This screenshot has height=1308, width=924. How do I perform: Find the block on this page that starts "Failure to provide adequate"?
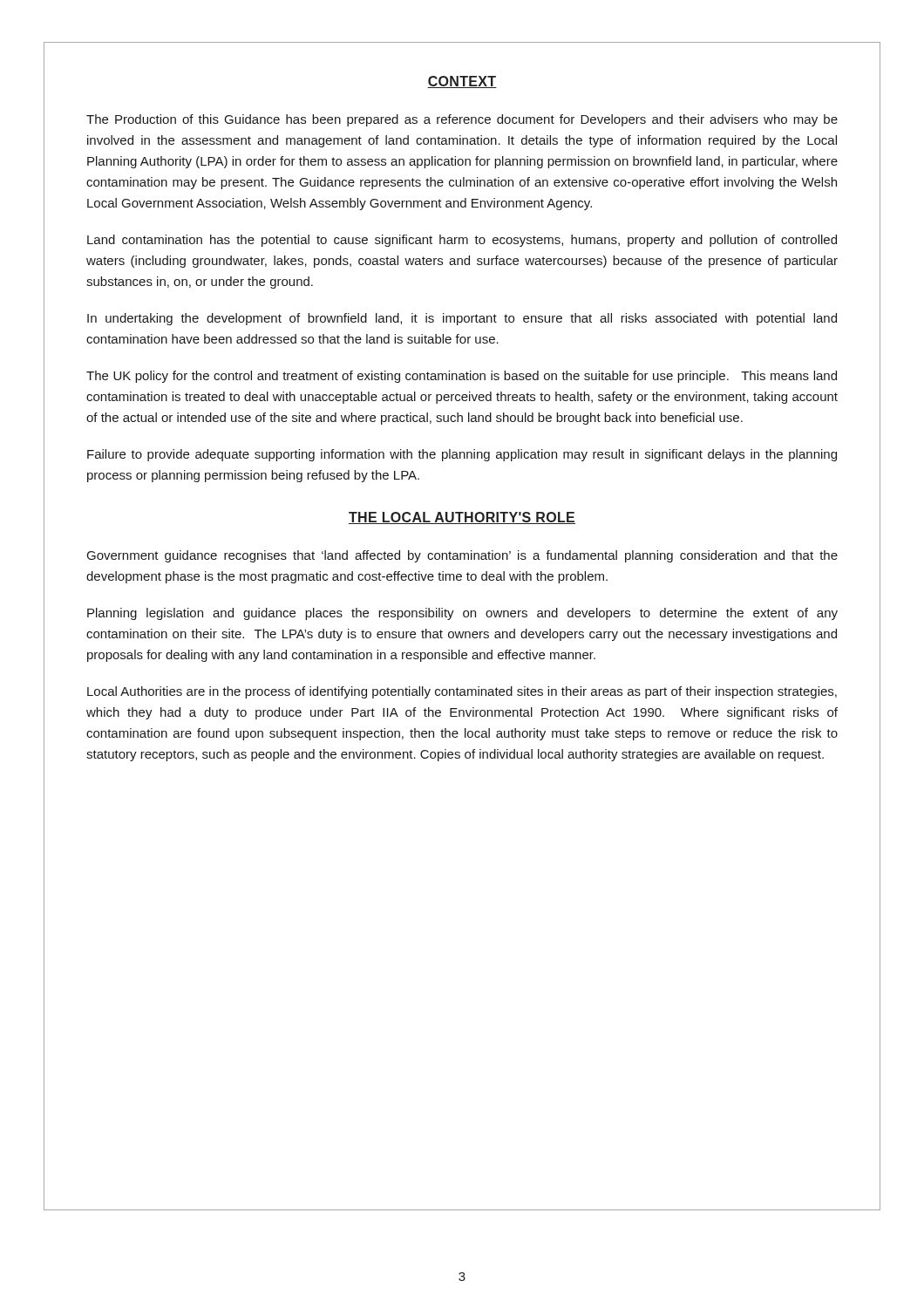462,464
